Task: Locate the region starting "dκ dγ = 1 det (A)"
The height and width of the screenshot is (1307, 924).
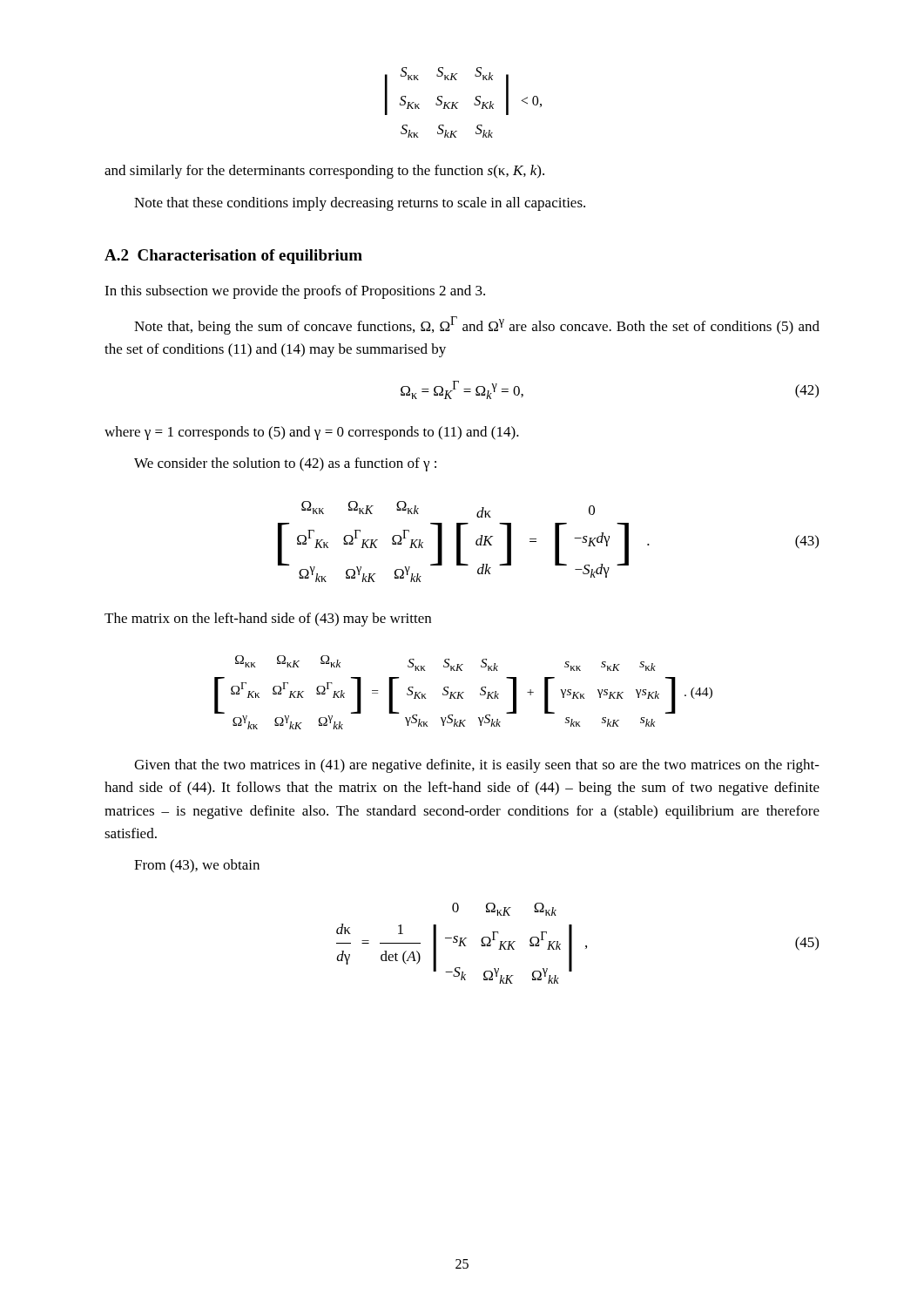Action: point(578,943)
